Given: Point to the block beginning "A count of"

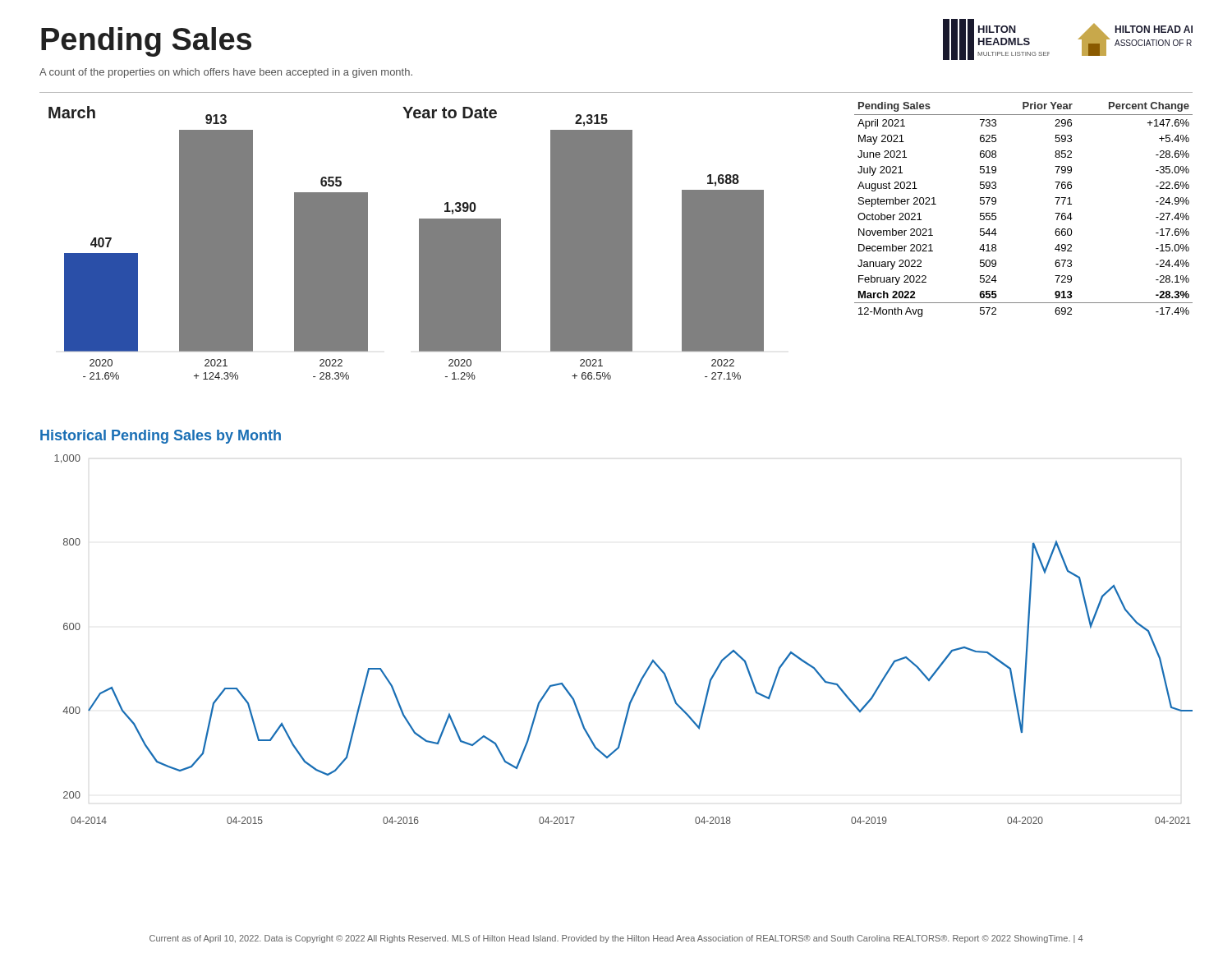Looking at the screenshot, I should 226,72.
